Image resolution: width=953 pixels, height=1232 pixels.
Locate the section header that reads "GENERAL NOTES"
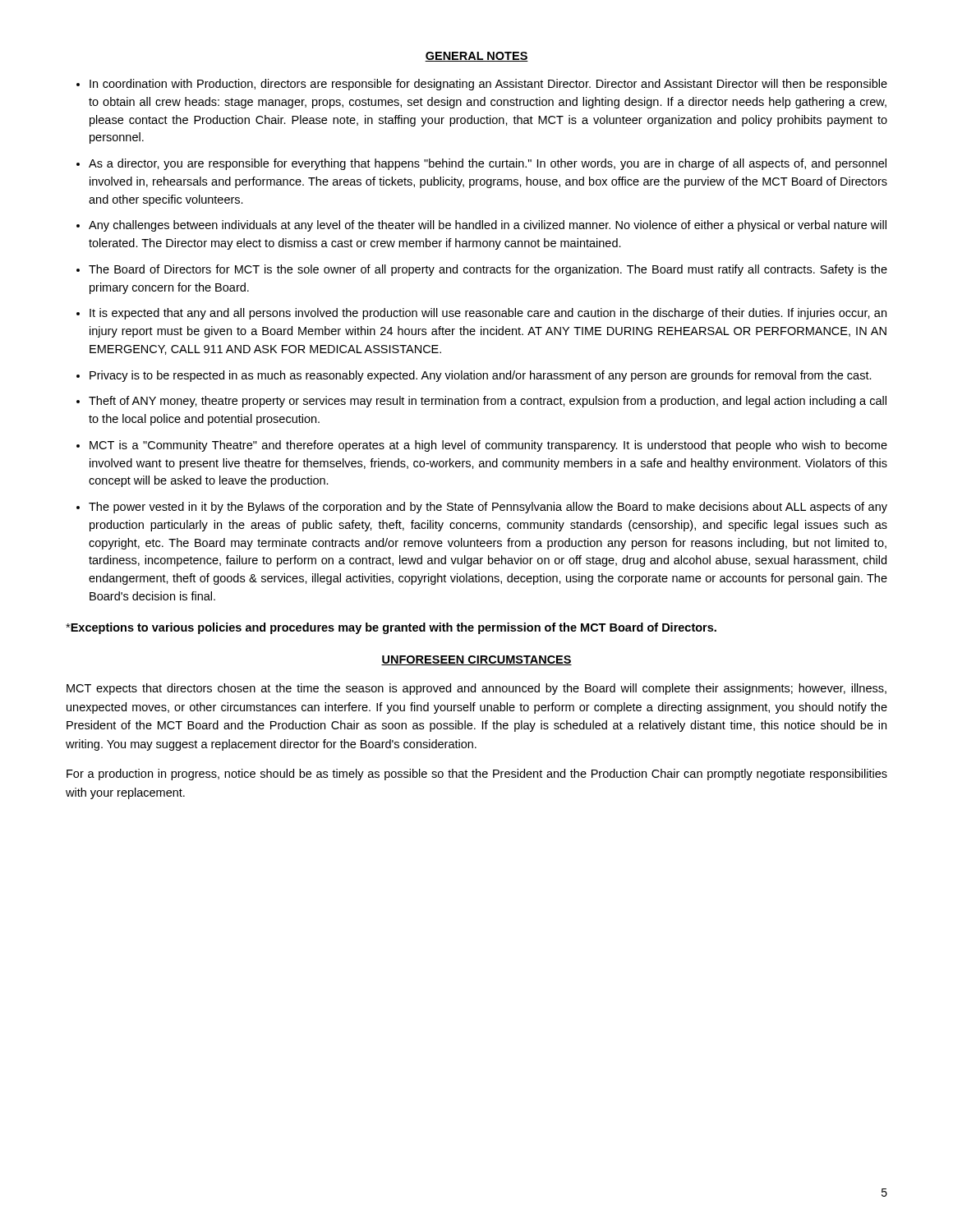click(x=476, y=56)
